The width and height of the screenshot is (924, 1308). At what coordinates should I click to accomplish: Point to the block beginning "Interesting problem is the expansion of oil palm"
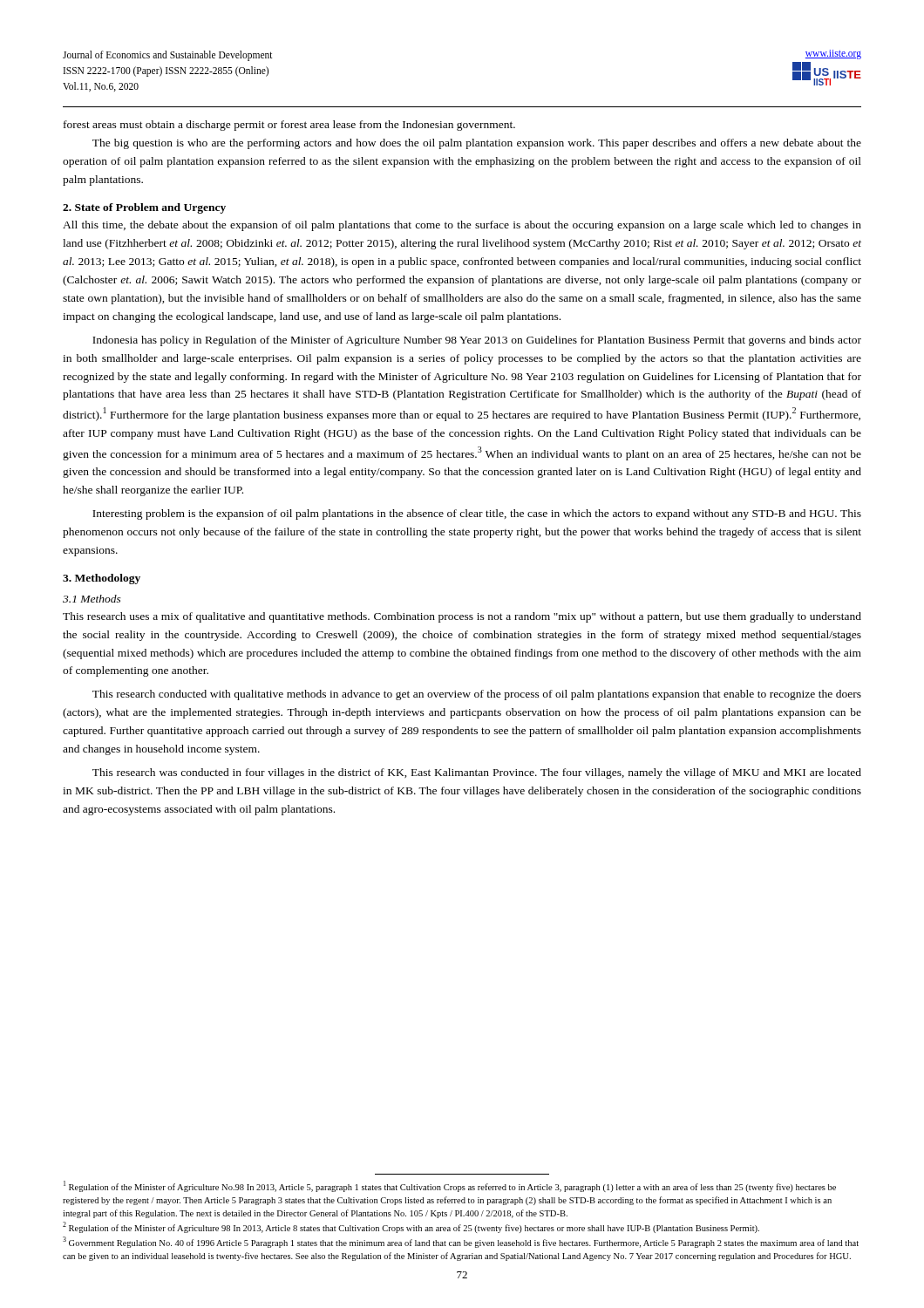click(x=462, y=532)
